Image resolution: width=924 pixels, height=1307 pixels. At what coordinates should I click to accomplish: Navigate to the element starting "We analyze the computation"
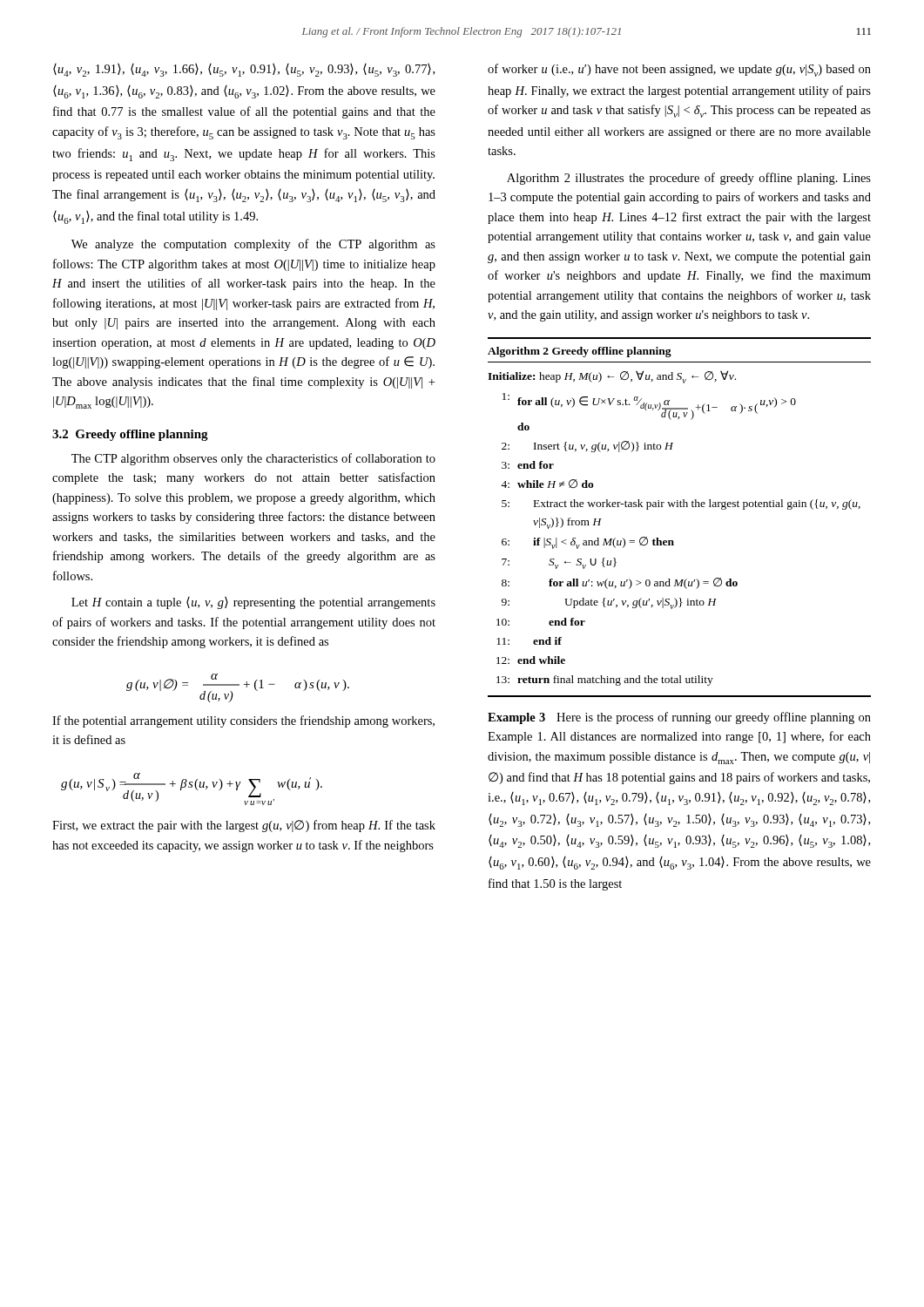pyautogui.click(x=244, y=324)
